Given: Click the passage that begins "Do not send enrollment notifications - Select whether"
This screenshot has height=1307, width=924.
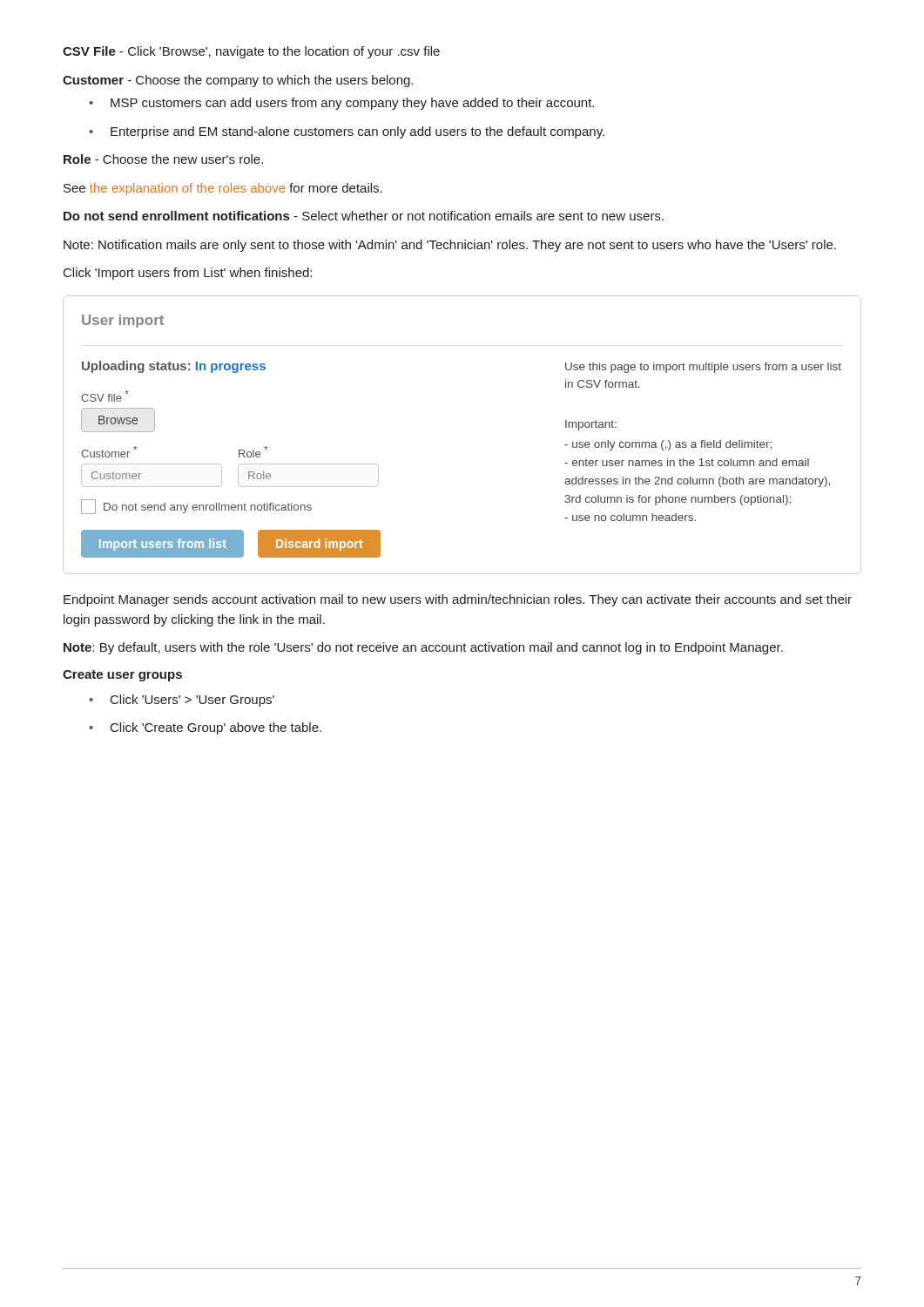Looking at the screenshot, I should point(364,216).
